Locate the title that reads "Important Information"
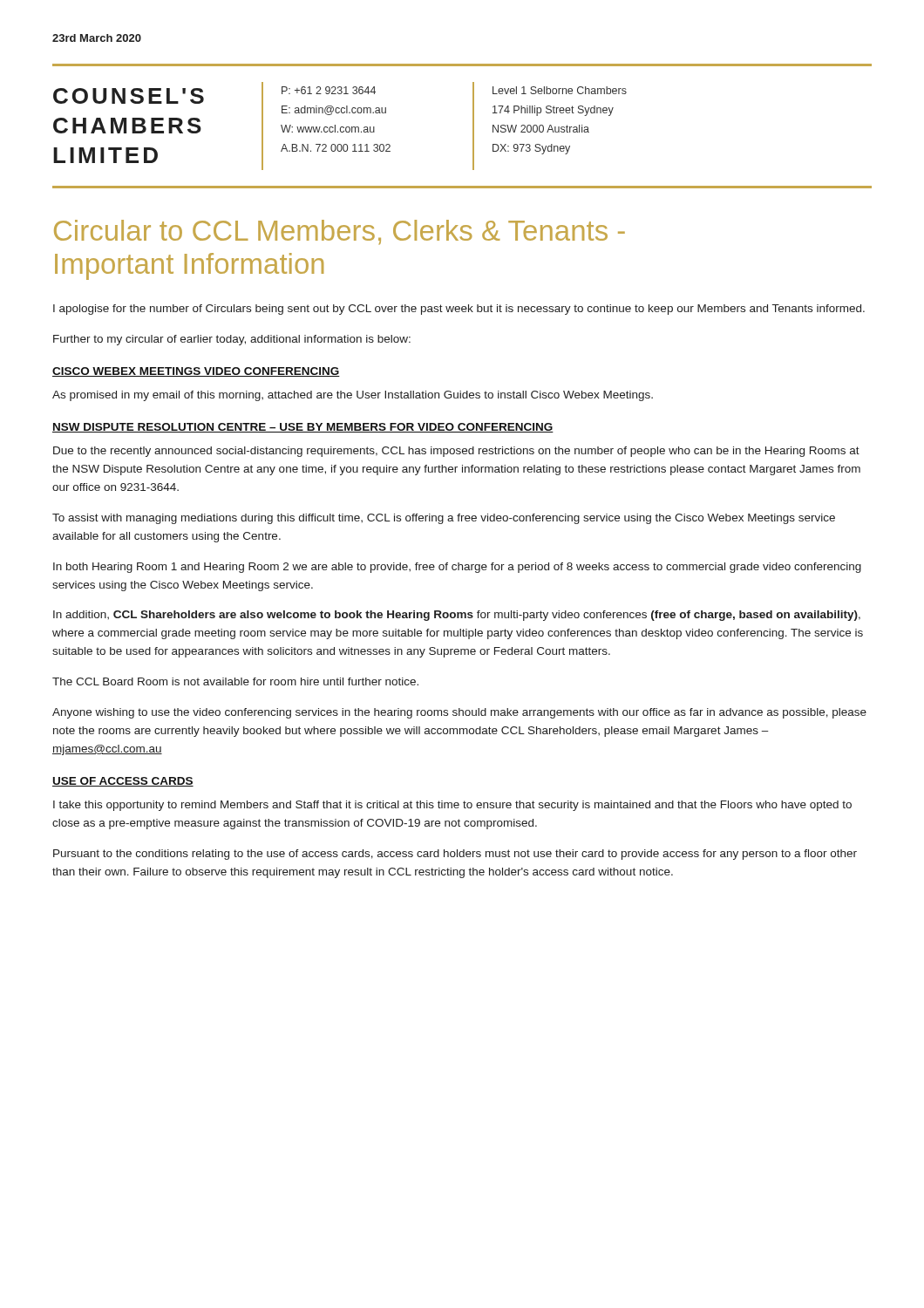 point(189,264)
